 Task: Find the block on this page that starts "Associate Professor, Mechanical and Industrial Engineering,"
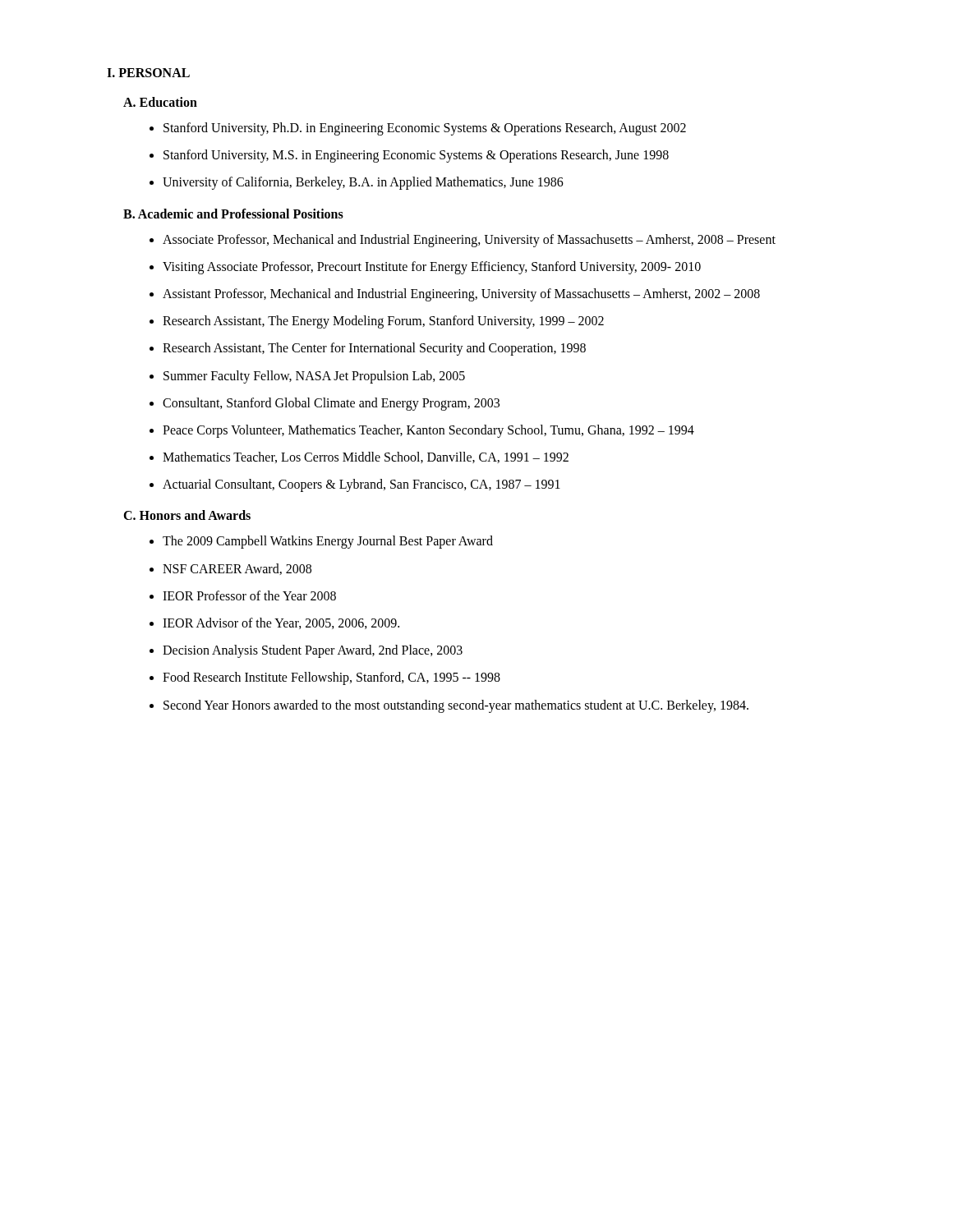pos(469,239)
